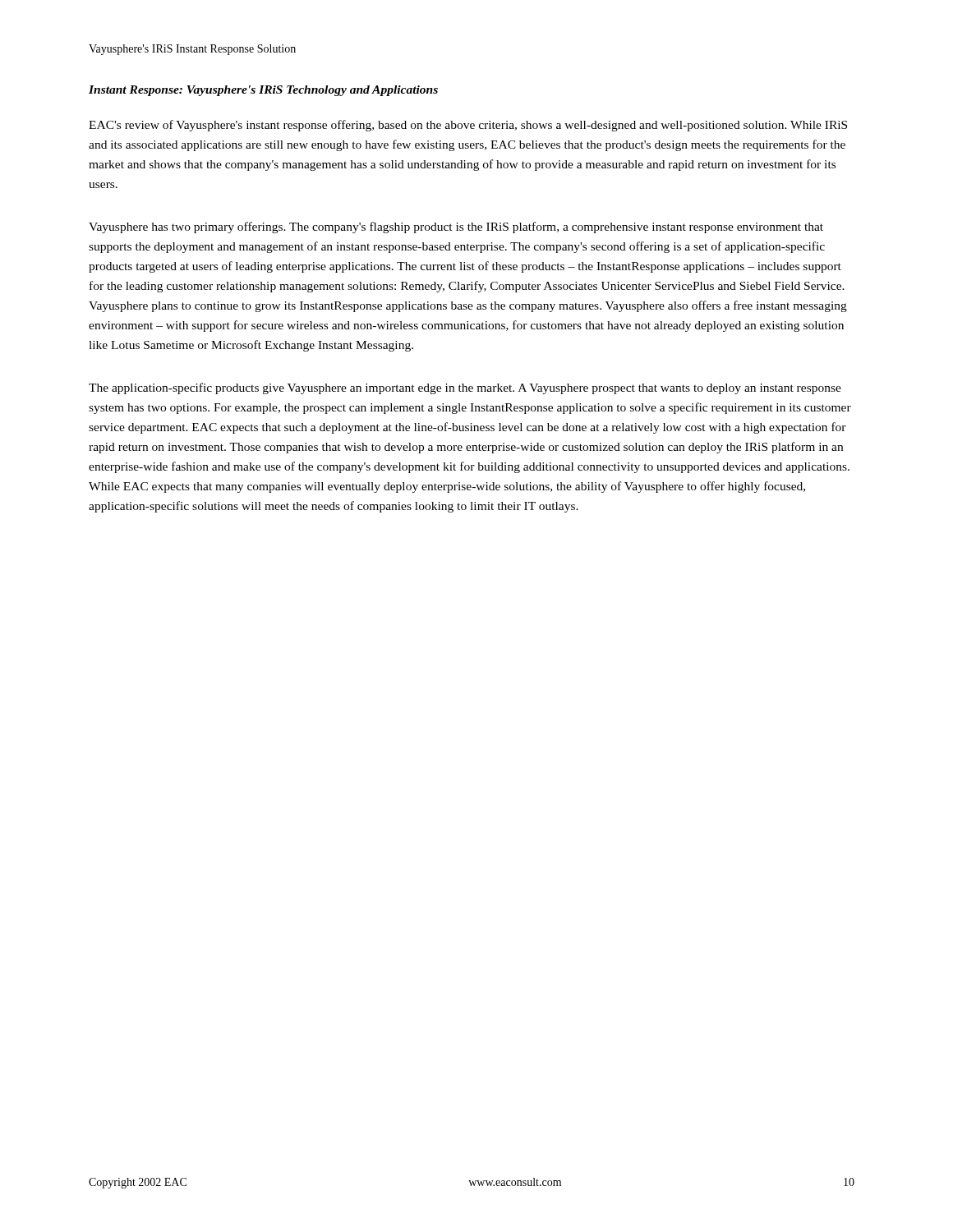Select the text block containing "The application-specific products give Vayusphere an"
The image size is (953, 1232).
pos(470,447)
